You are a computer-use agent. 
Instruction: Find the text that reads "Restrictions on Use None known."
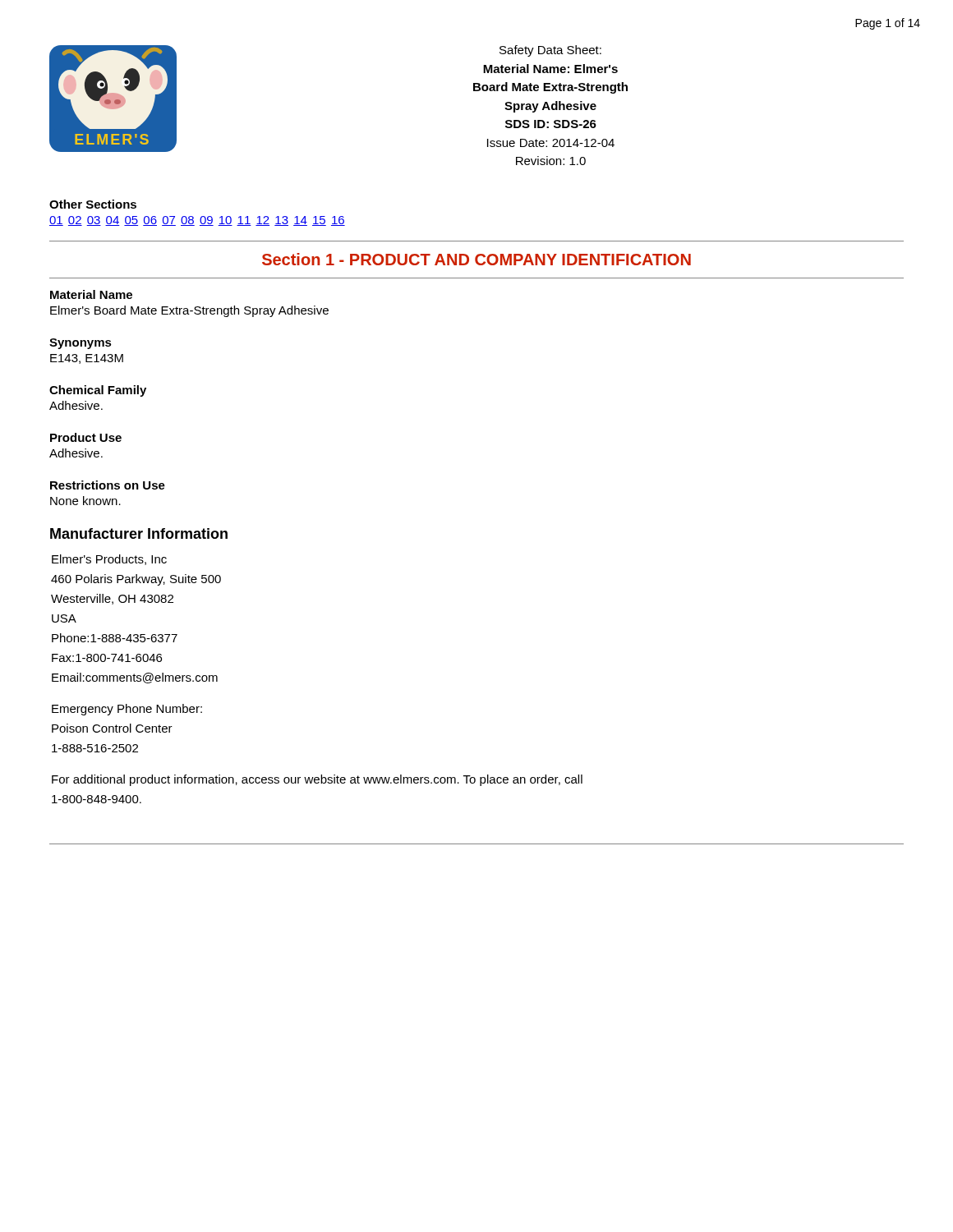click(x=108, y=485)
